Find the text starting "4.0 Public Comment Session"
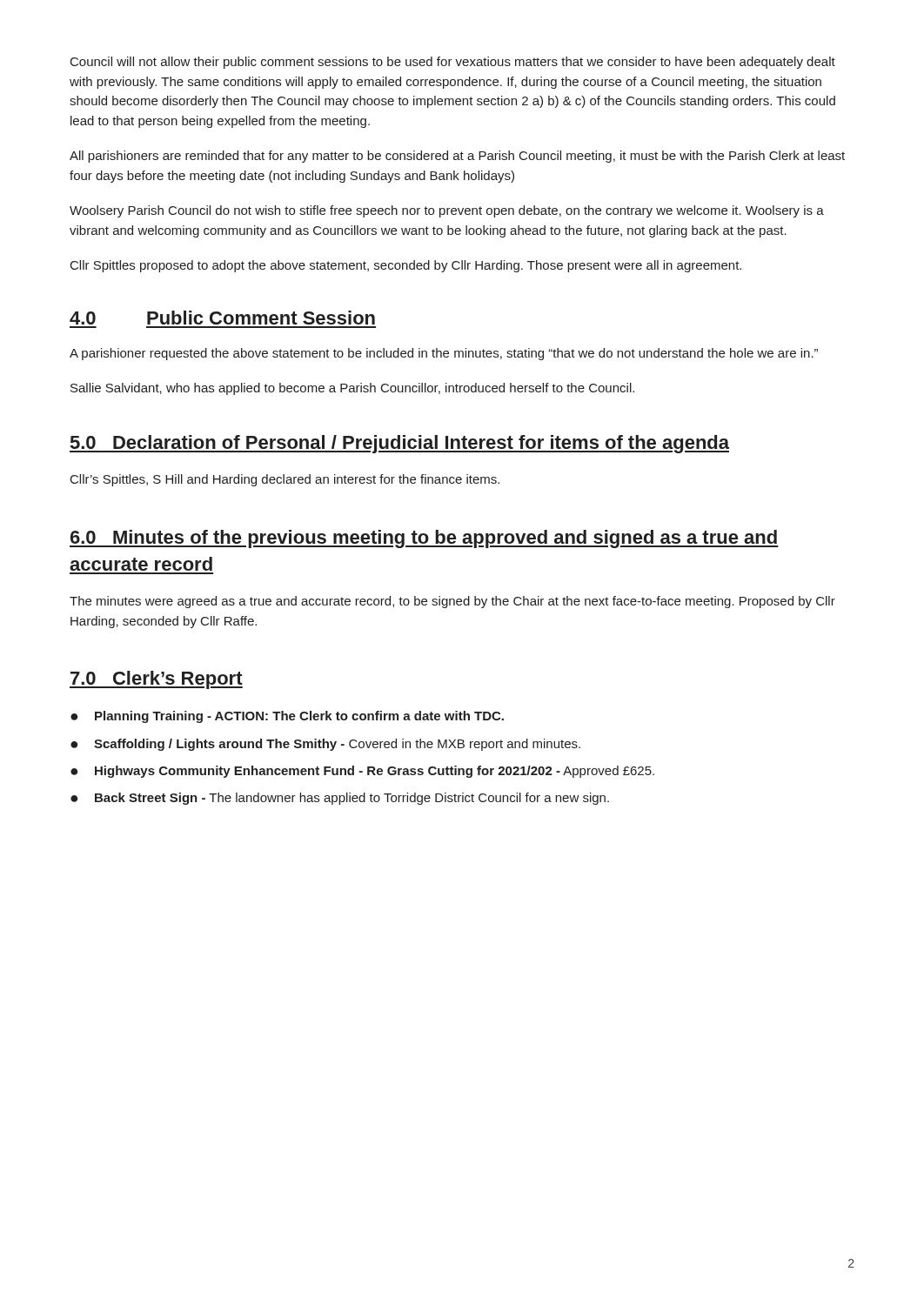This screenshot has width=924, height=1305. (223, 318)
